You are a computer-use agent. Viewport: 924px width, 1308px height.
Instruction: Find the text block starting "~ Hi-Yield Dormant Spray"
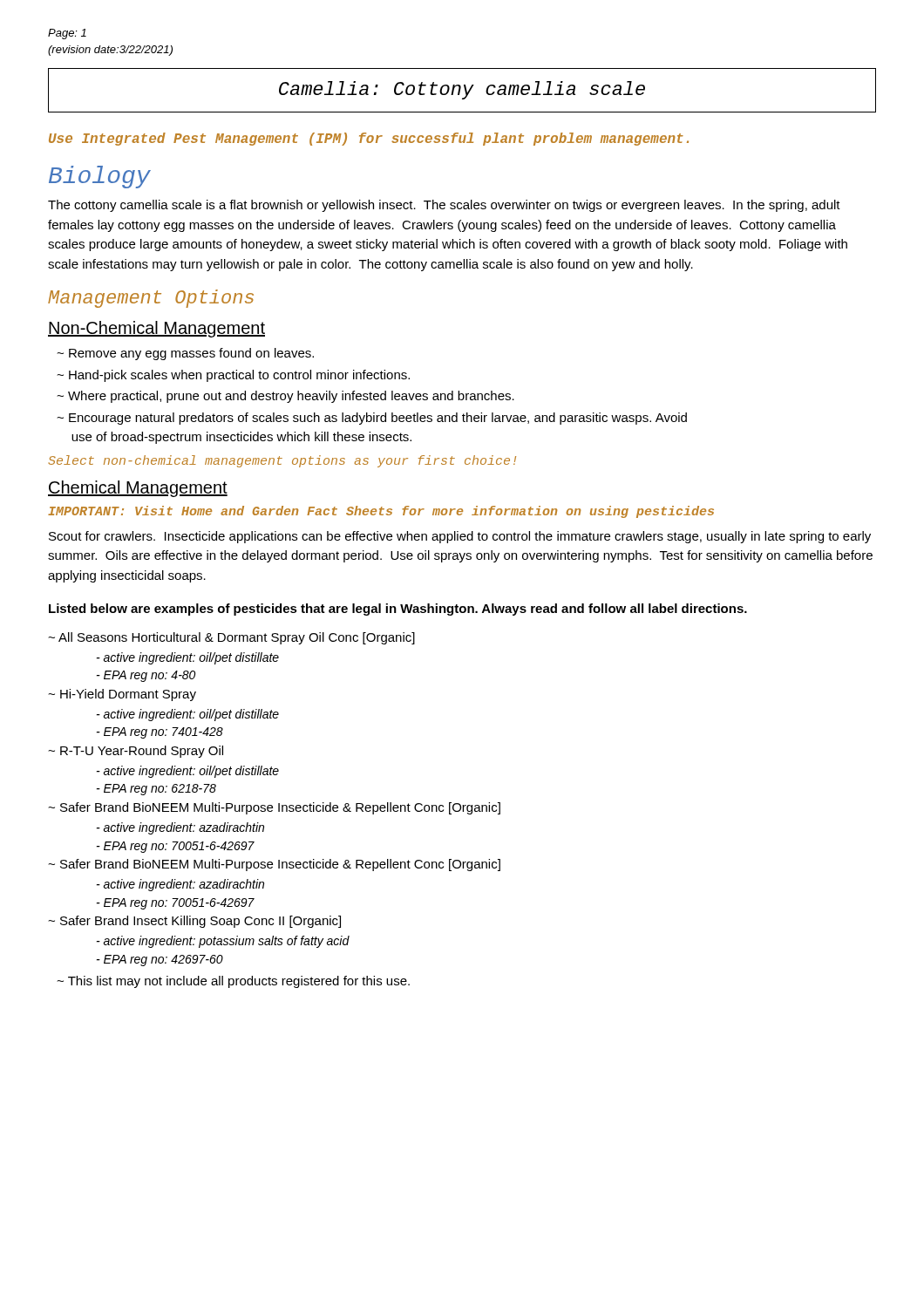tap(122, 693)
